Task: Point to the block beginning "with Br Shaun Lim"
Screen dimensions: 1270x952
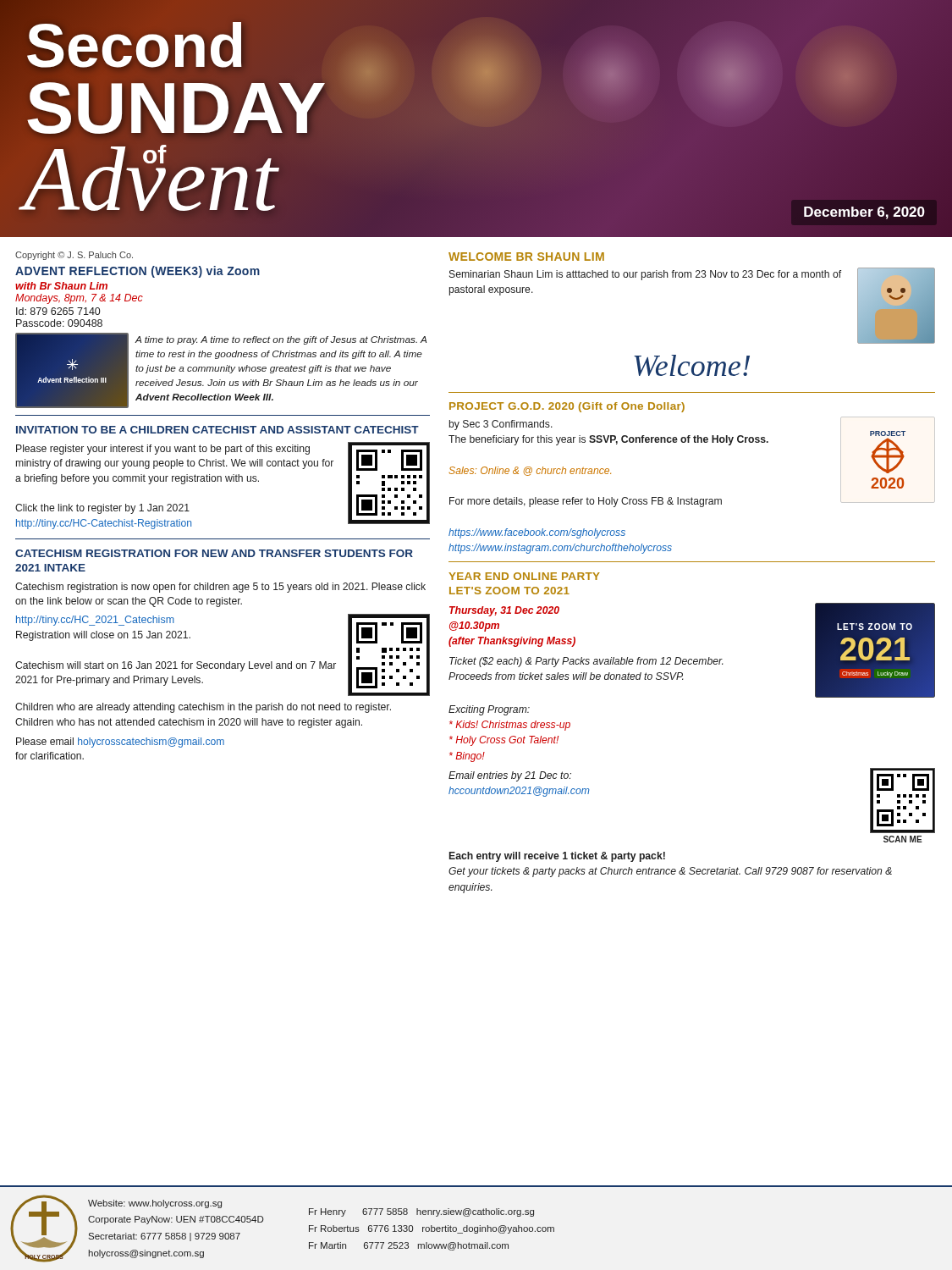Action: tap(61, 286)
